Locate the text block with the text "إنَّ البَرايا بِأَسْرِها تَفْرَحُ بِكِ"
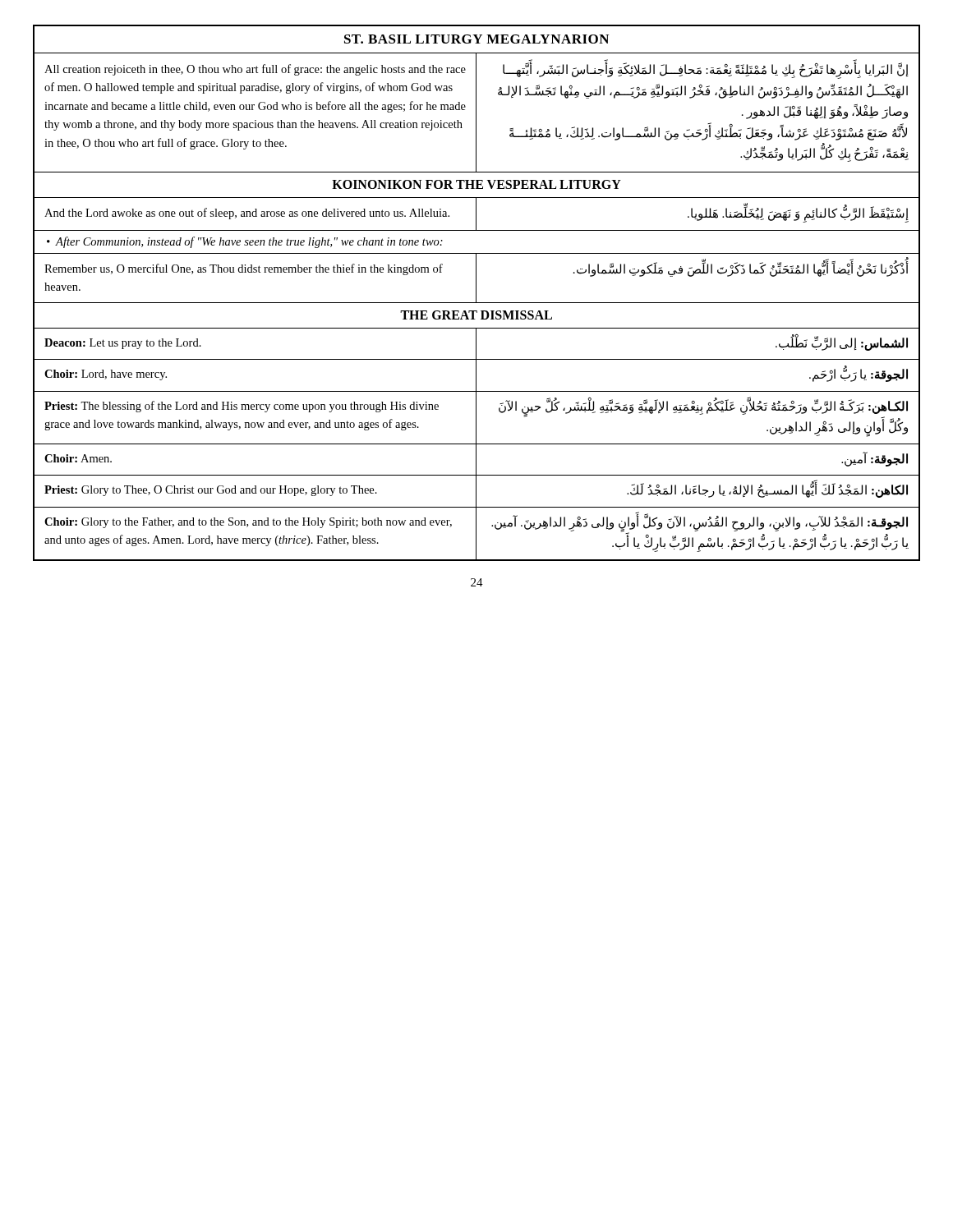Image resolution: width=953 pixels, height=1232 pixels. point(706,71)
